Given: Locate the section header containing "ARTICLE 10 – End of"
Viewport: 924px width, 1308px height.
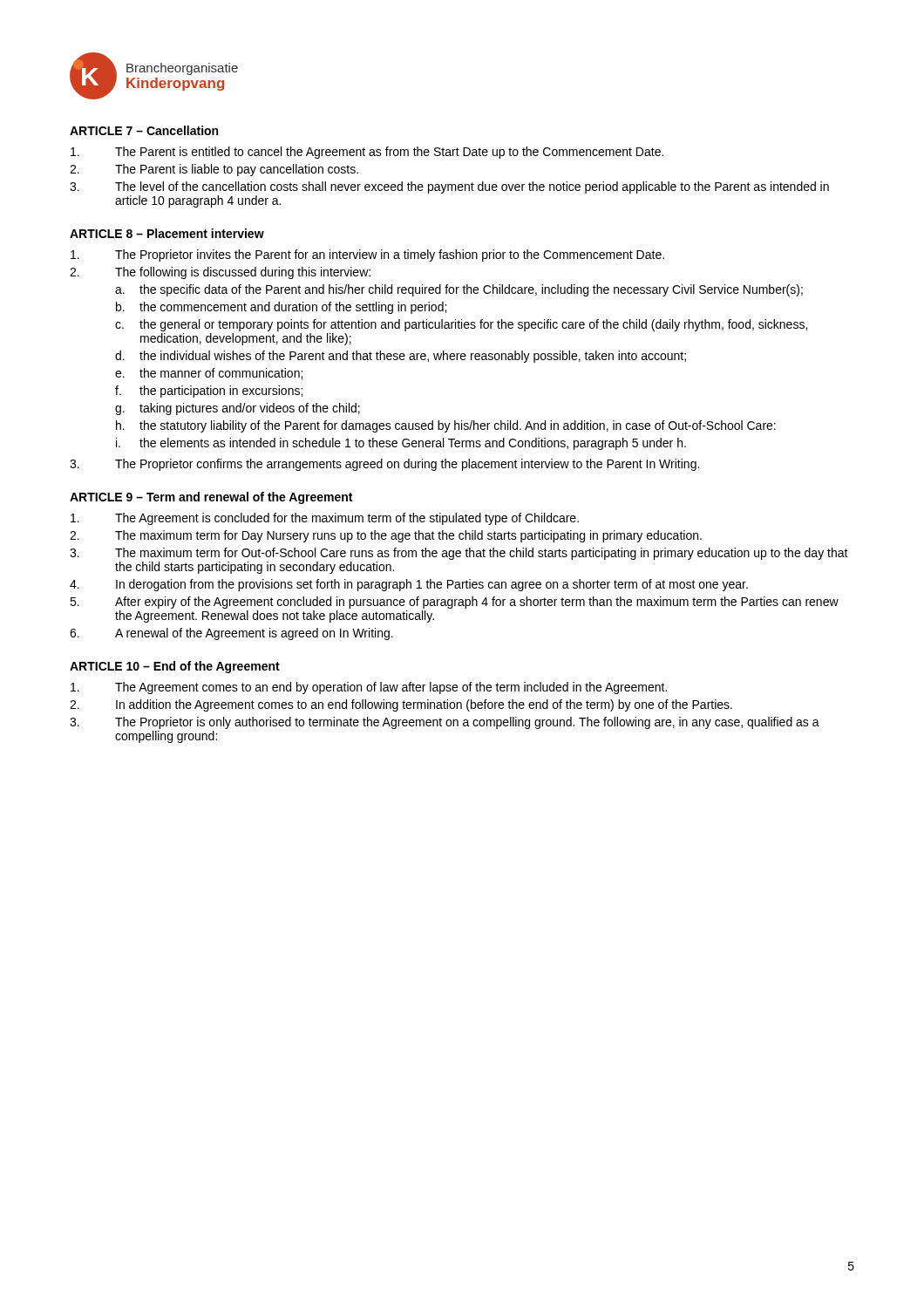Looking at the screenshot, I should [x=175, y=666].
